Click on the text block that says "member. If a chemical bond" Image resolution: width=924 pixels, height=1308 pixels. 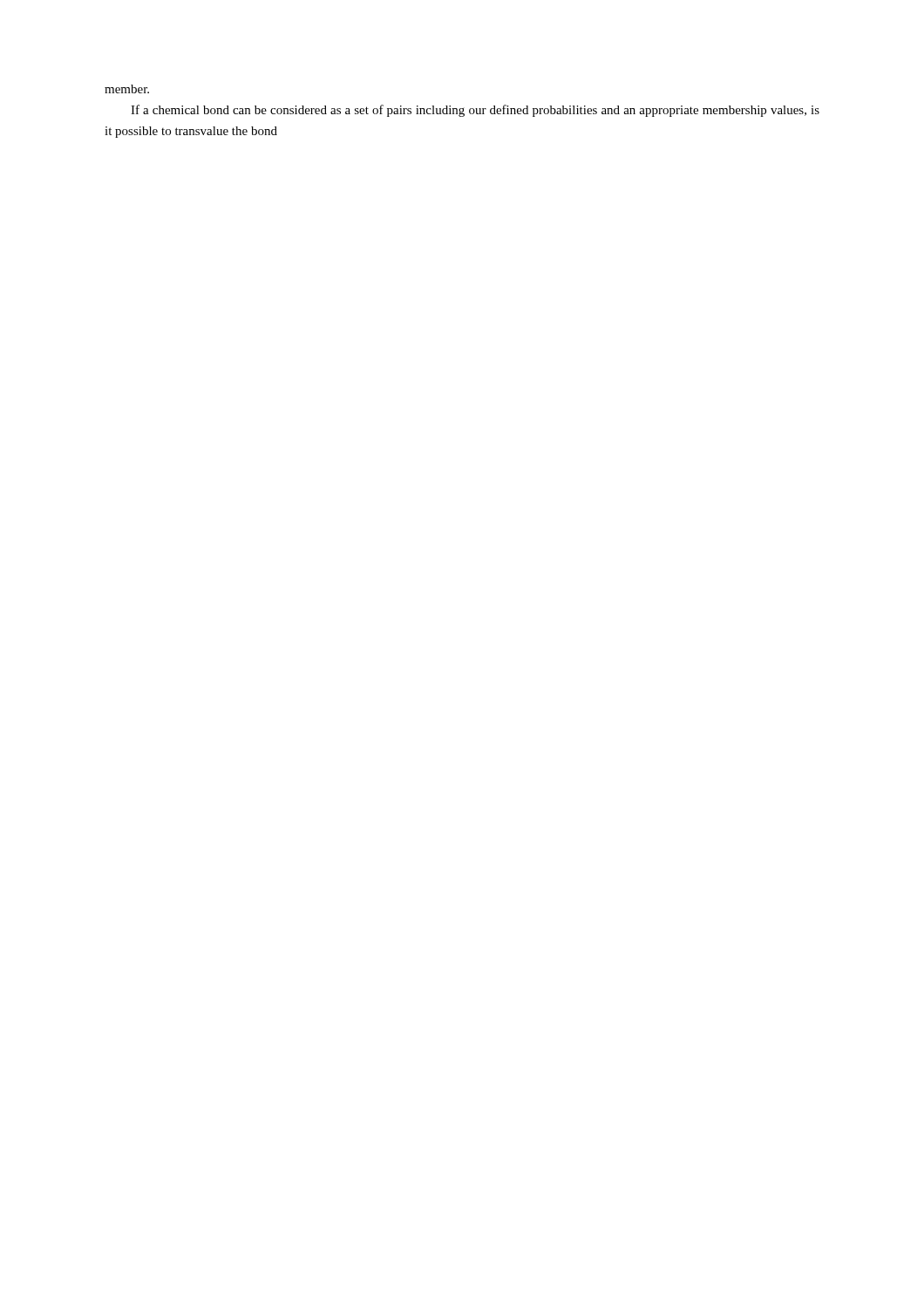click(462, 110)
